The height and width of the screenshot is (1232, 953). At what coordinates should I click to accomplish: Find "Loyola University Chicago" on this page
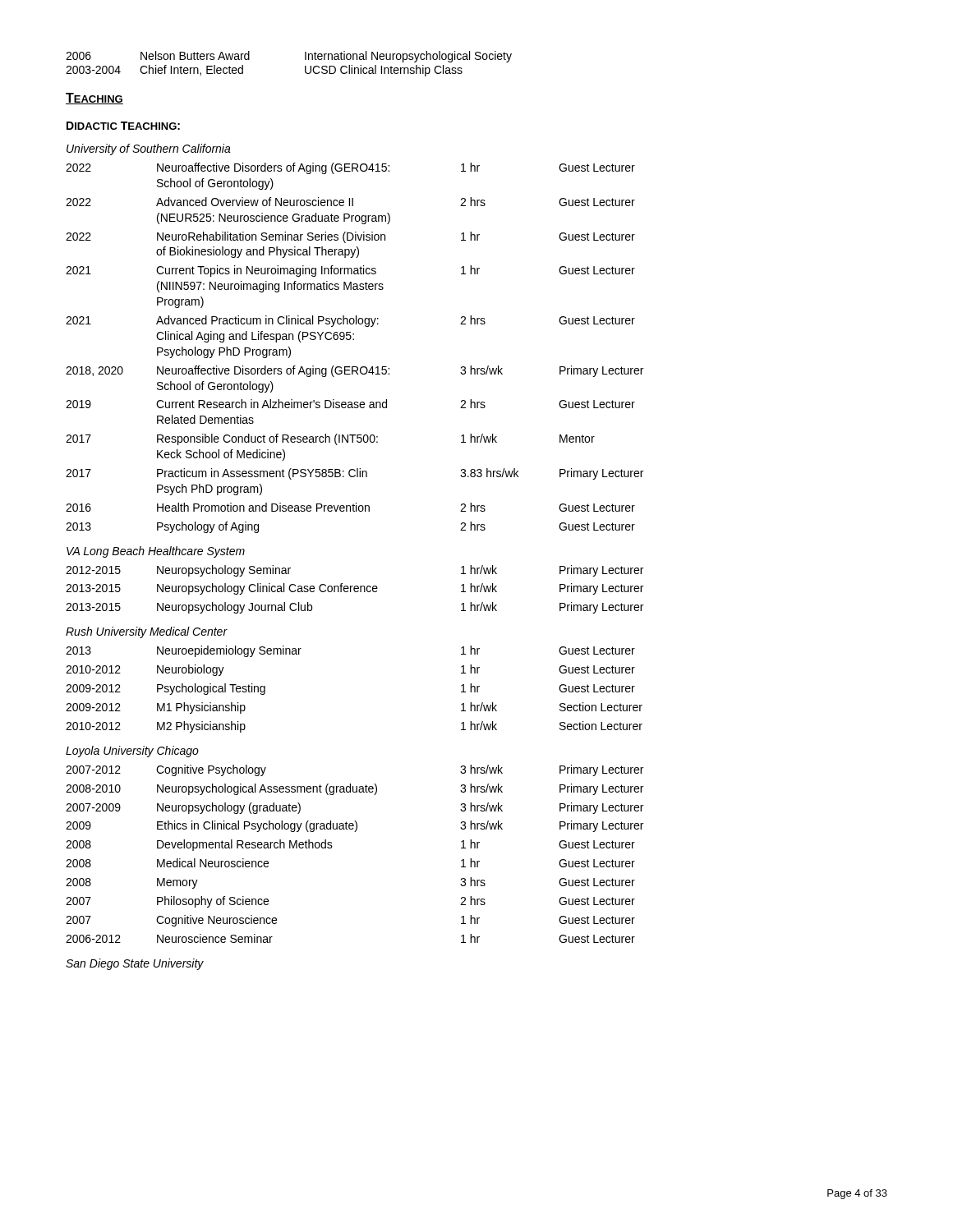tap(132, 750)
